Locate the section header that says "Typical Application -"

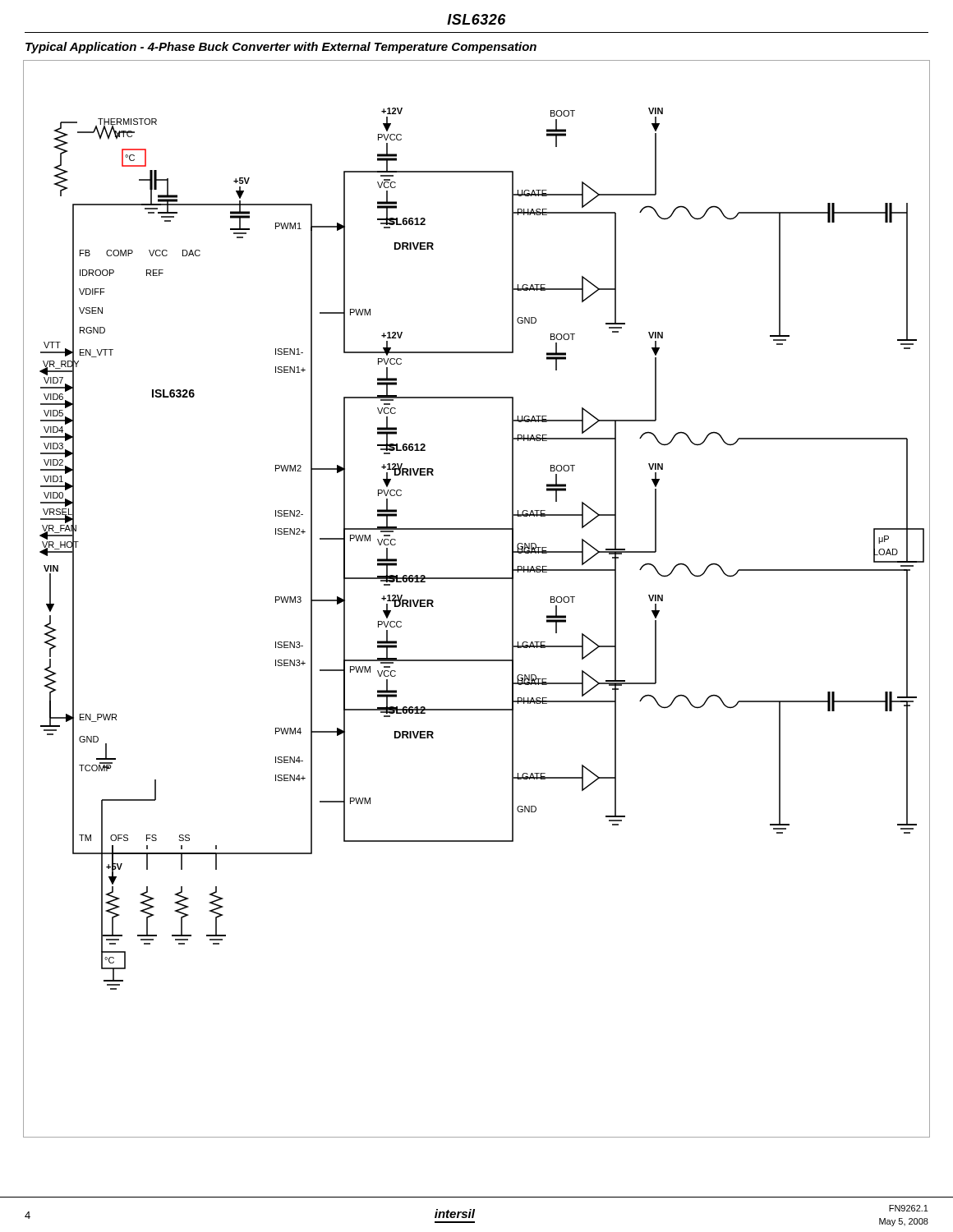[281, 46]
